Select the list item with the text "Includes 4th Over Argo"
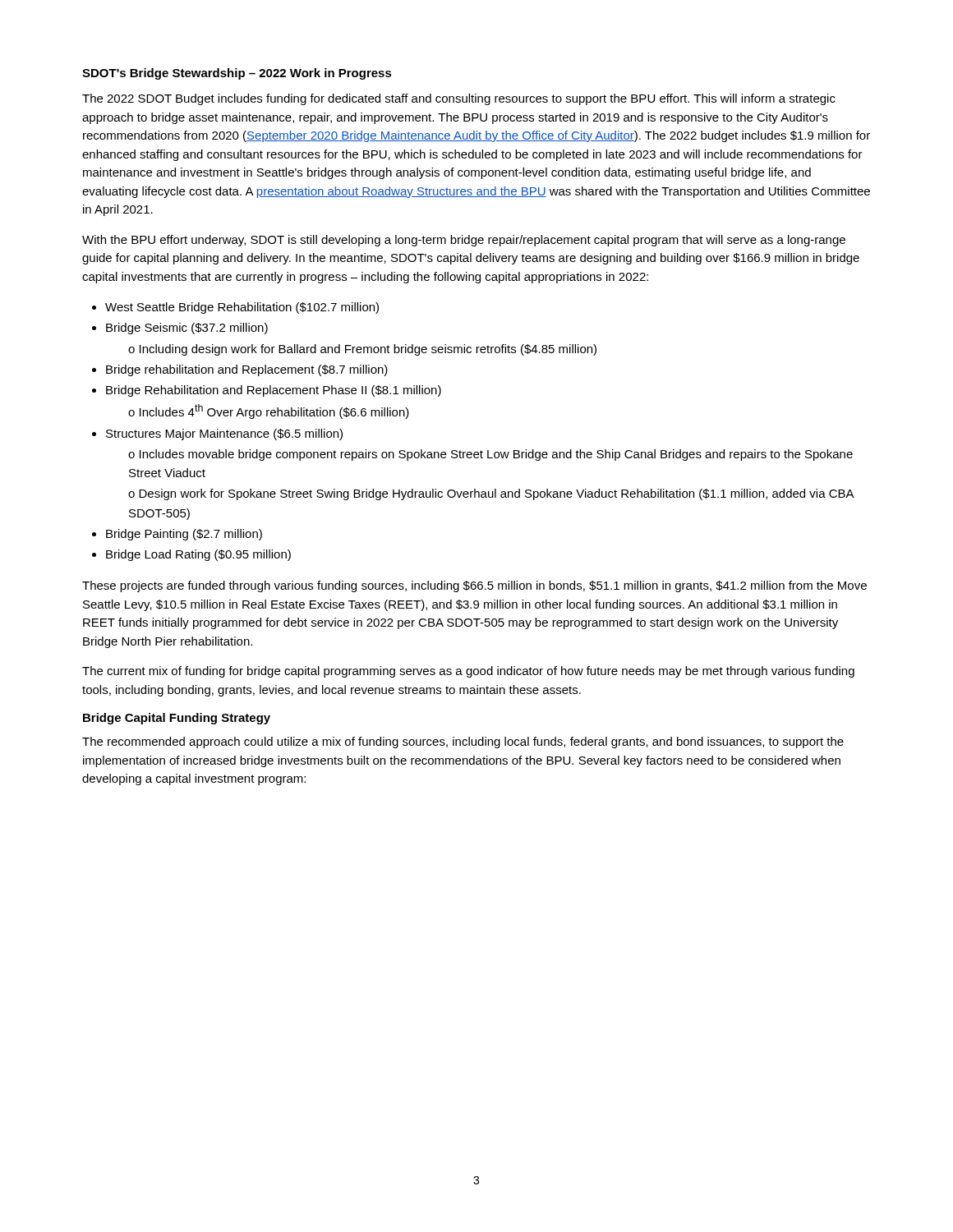953x1232 pixels. coord(274,411)
